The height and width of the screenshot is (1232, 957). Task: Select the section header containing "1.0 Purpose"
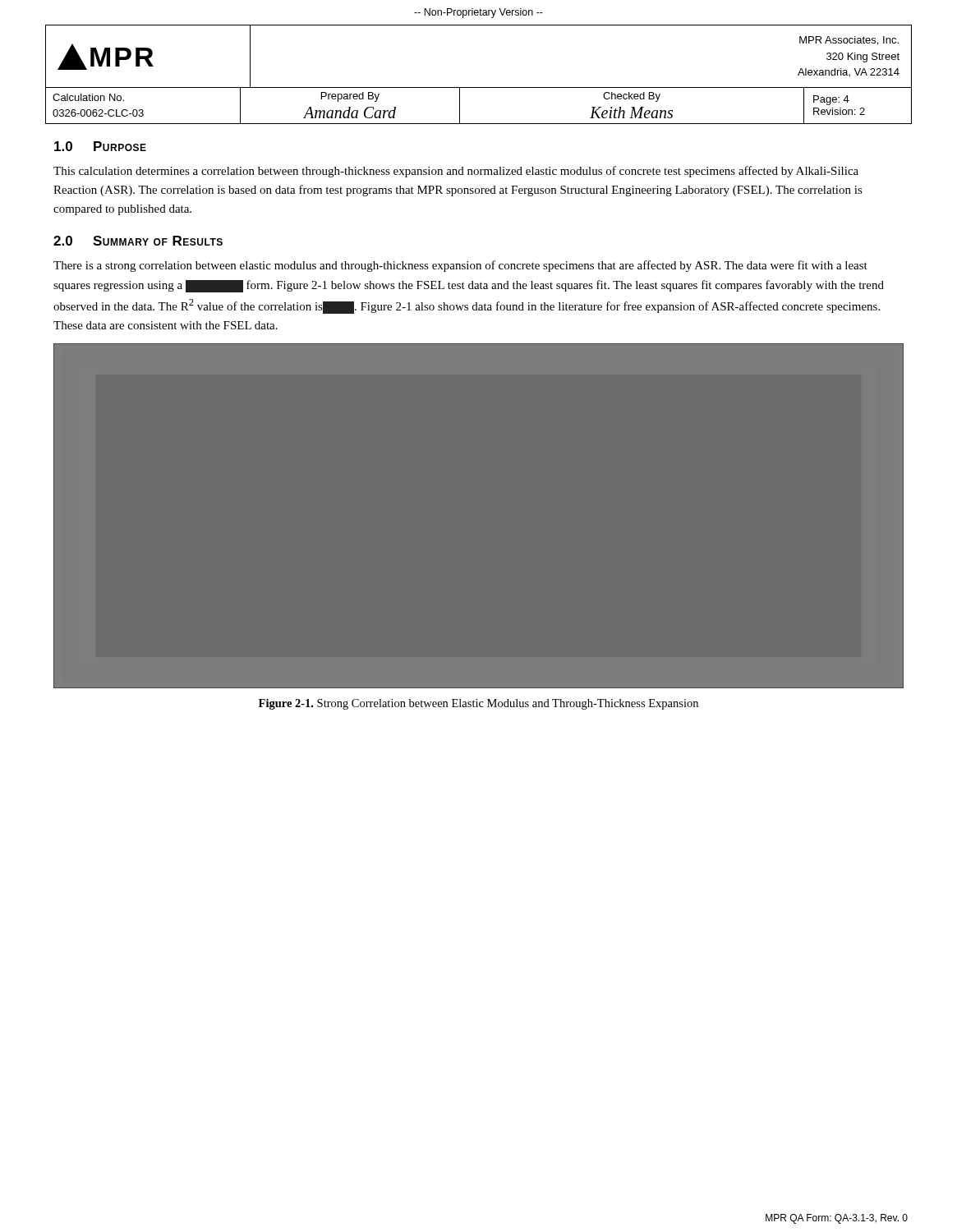[100, 147]
